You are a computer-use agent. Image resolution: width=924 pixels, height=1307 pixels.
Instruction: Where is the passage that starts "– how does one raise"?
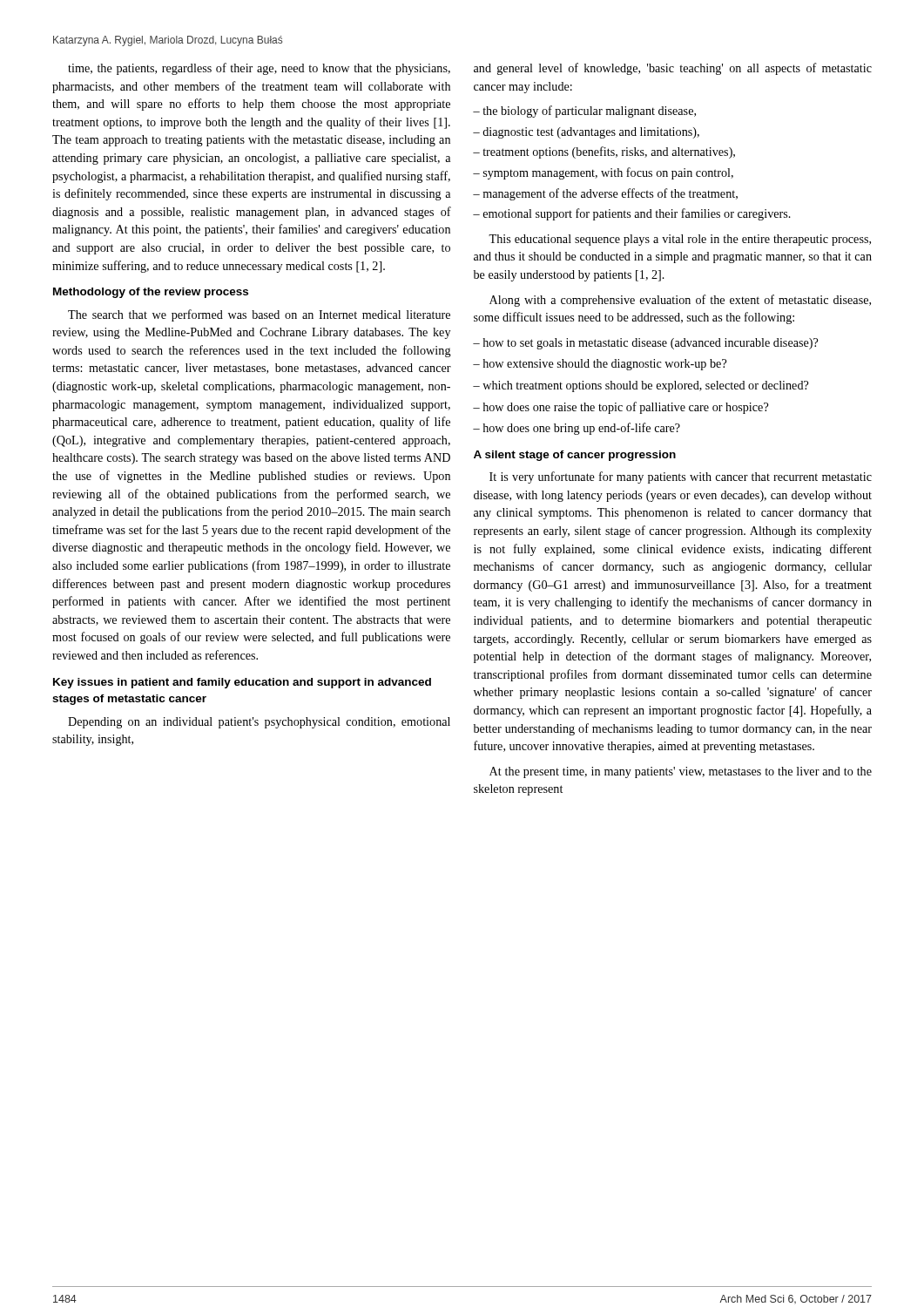(673, 407)
